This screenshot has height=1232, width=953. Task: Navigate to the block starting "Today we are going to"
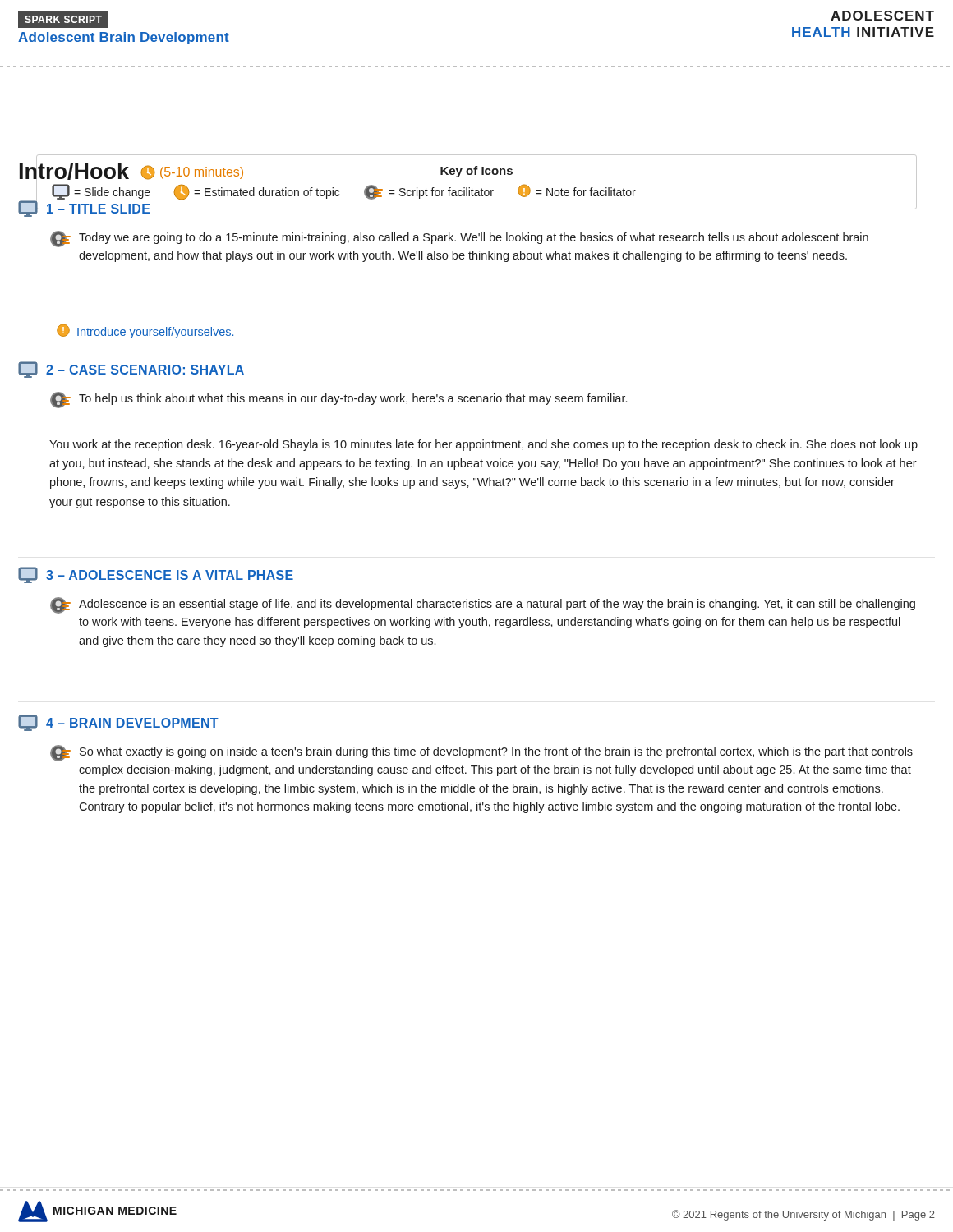coord(485,247)
